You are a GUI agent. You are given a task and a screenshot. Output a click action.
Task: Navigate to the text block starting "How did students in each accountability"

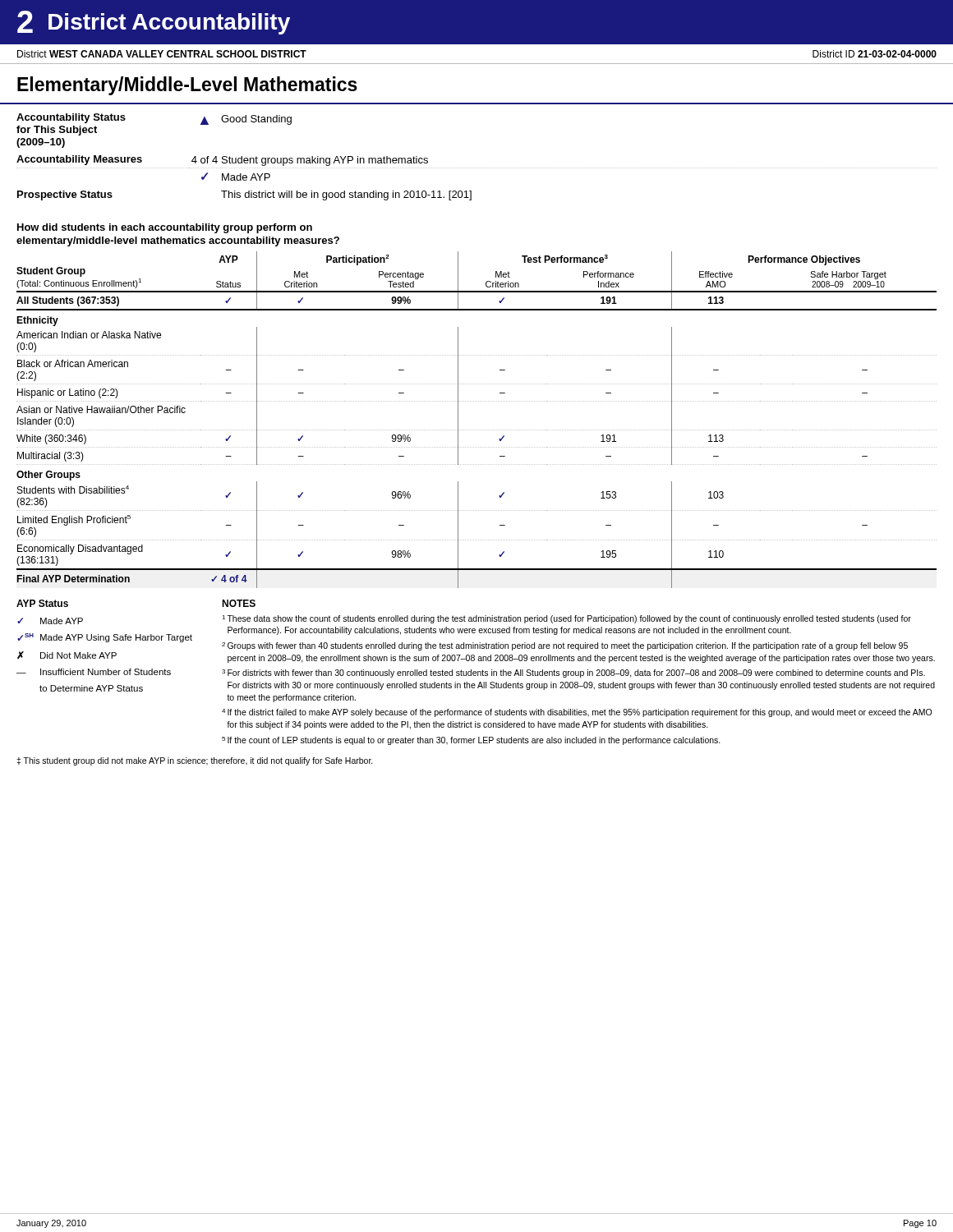pyautogui.click(x=165, y=228)
